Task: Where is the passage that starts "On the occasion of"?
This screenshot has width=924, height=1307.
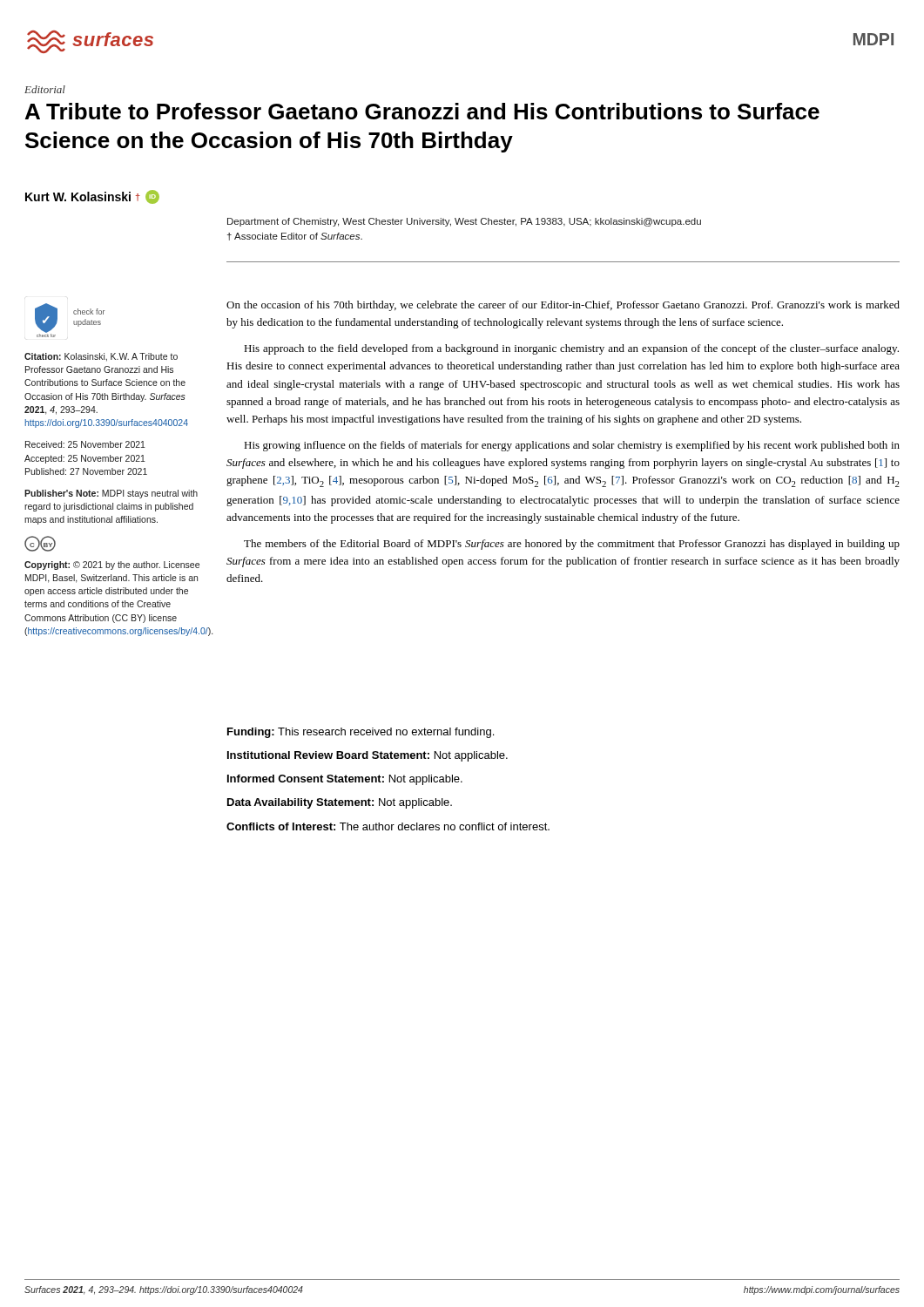Action: 563,442
